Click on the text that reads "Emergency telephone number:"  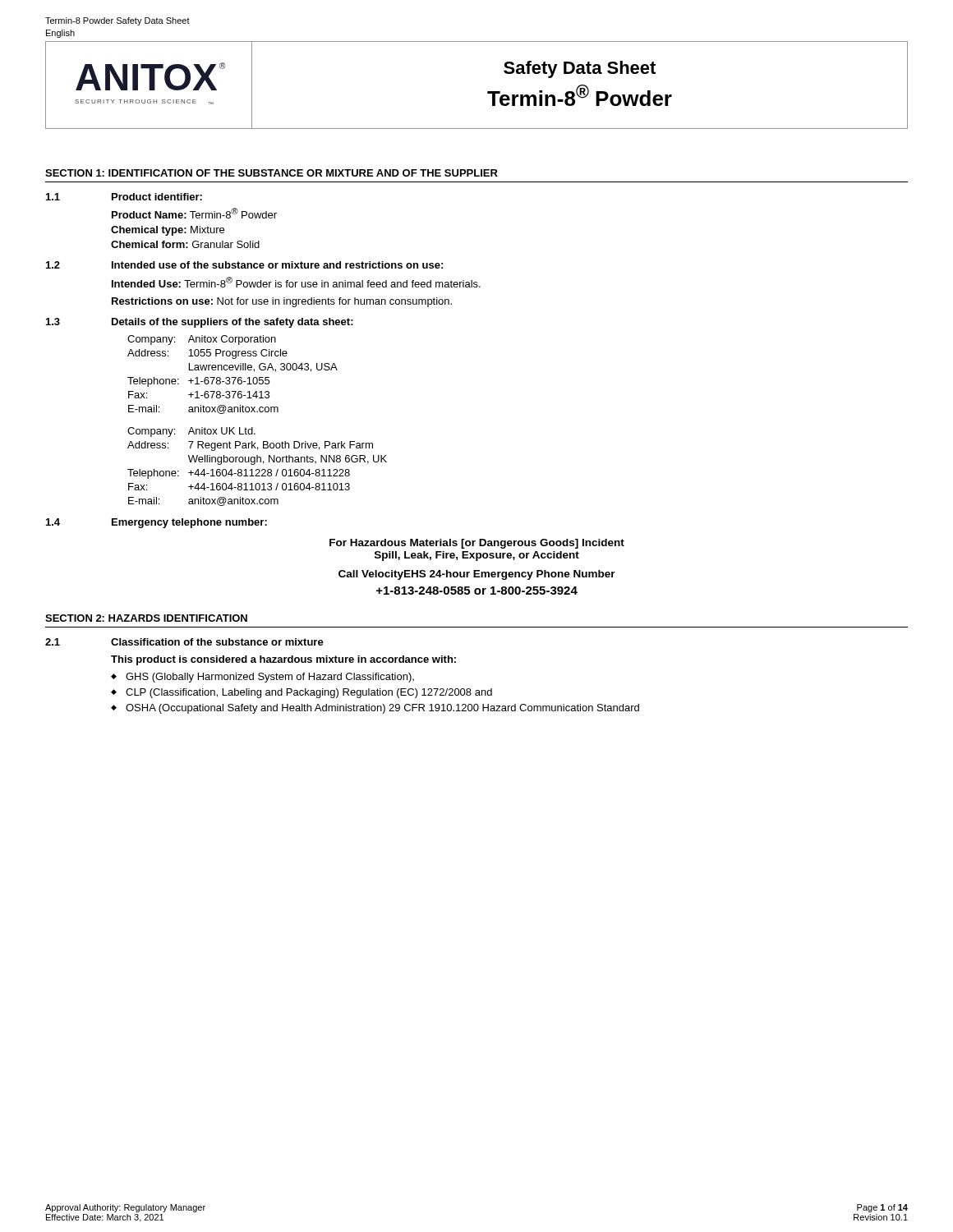pos(189,522)
